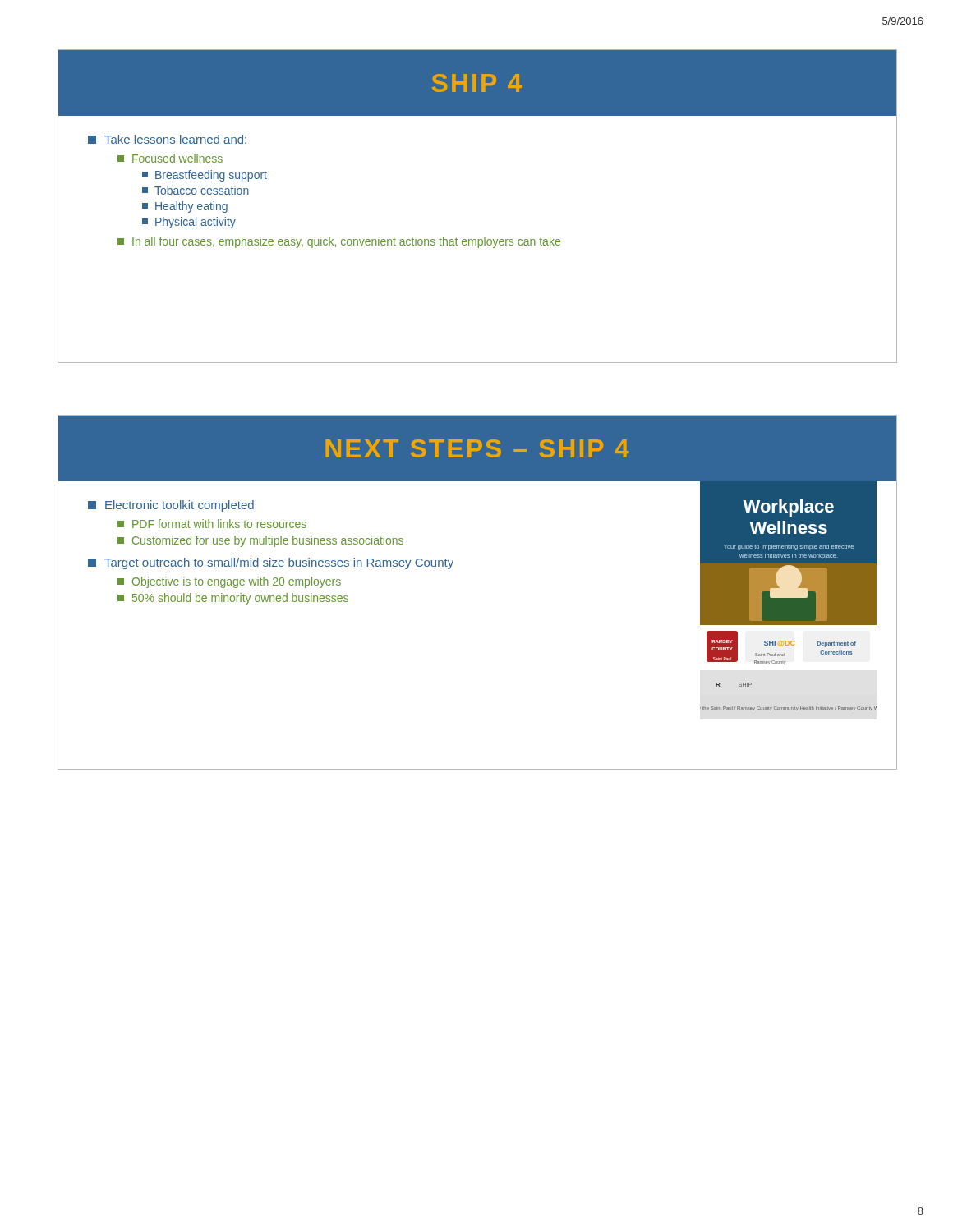Locate the list item with the text "Tobacco cessation"
953x1232 pixels.
click(x=196, y=191)
